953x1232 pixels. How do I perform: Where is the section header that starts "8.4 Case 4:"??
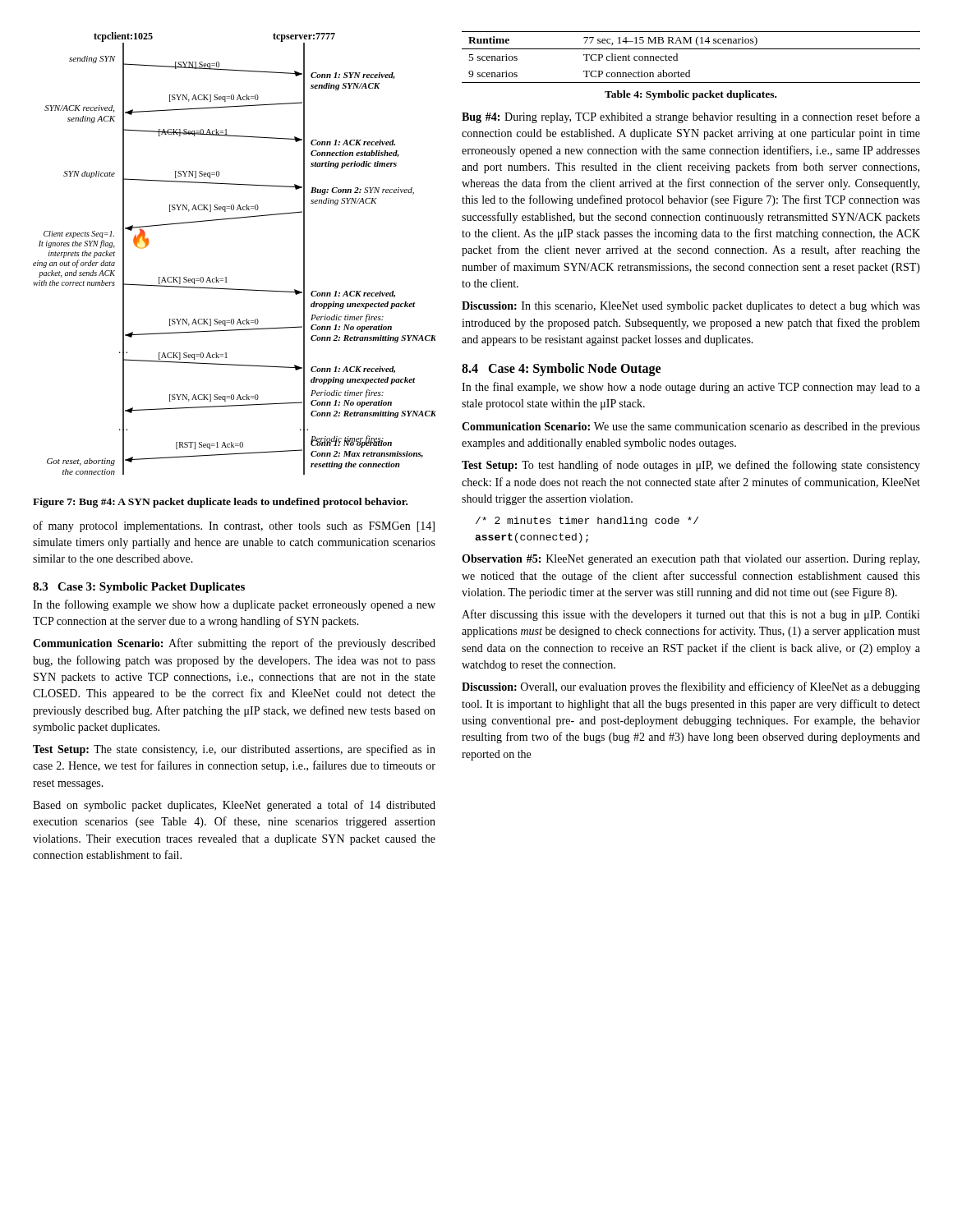[x=561, y=368]
